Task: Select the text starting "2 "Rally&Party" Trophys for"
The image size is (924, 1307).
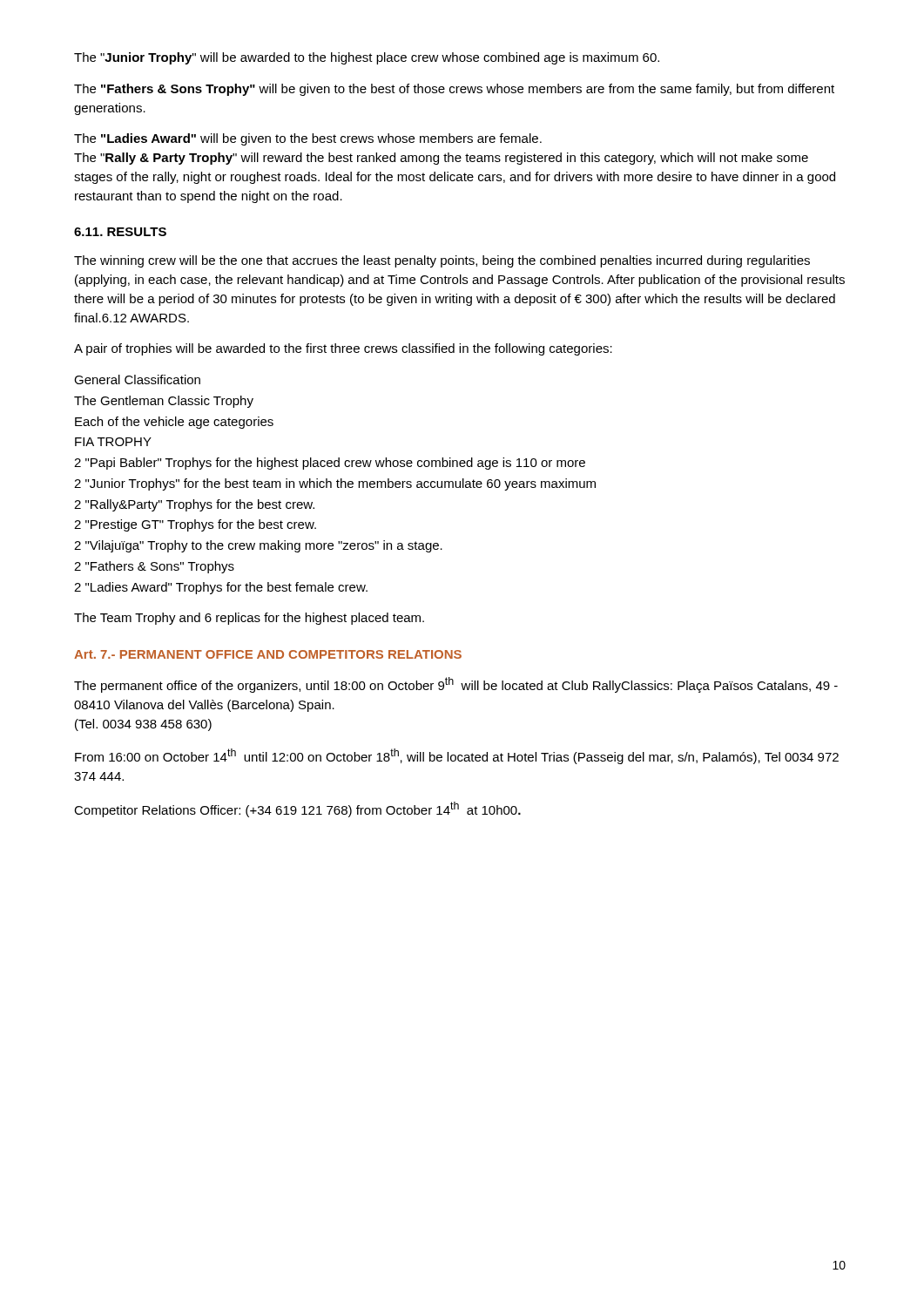Action: (195, 504)
